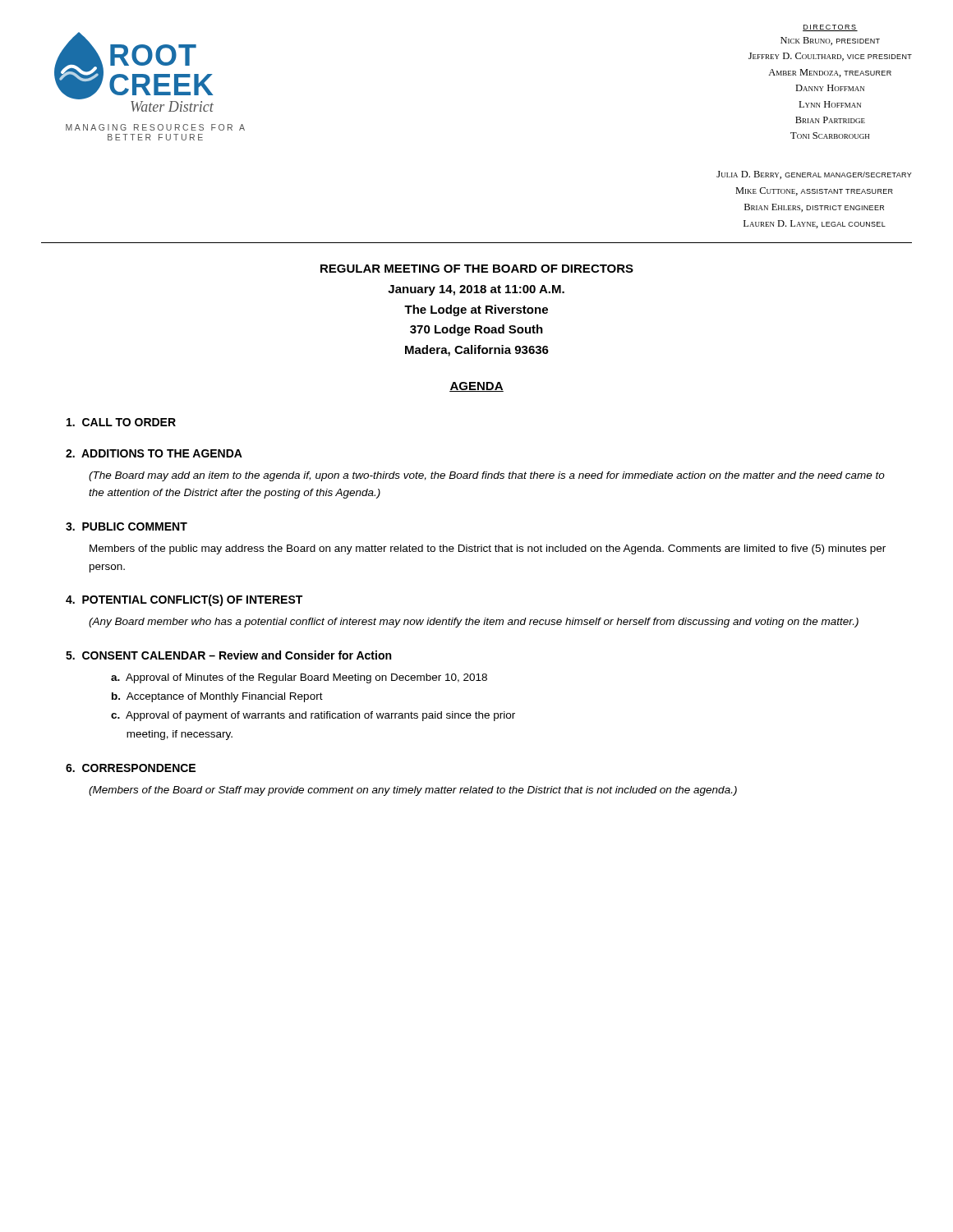
Task: Find the region starting "a. Approval of Minutes"
Action: point(299,677)
